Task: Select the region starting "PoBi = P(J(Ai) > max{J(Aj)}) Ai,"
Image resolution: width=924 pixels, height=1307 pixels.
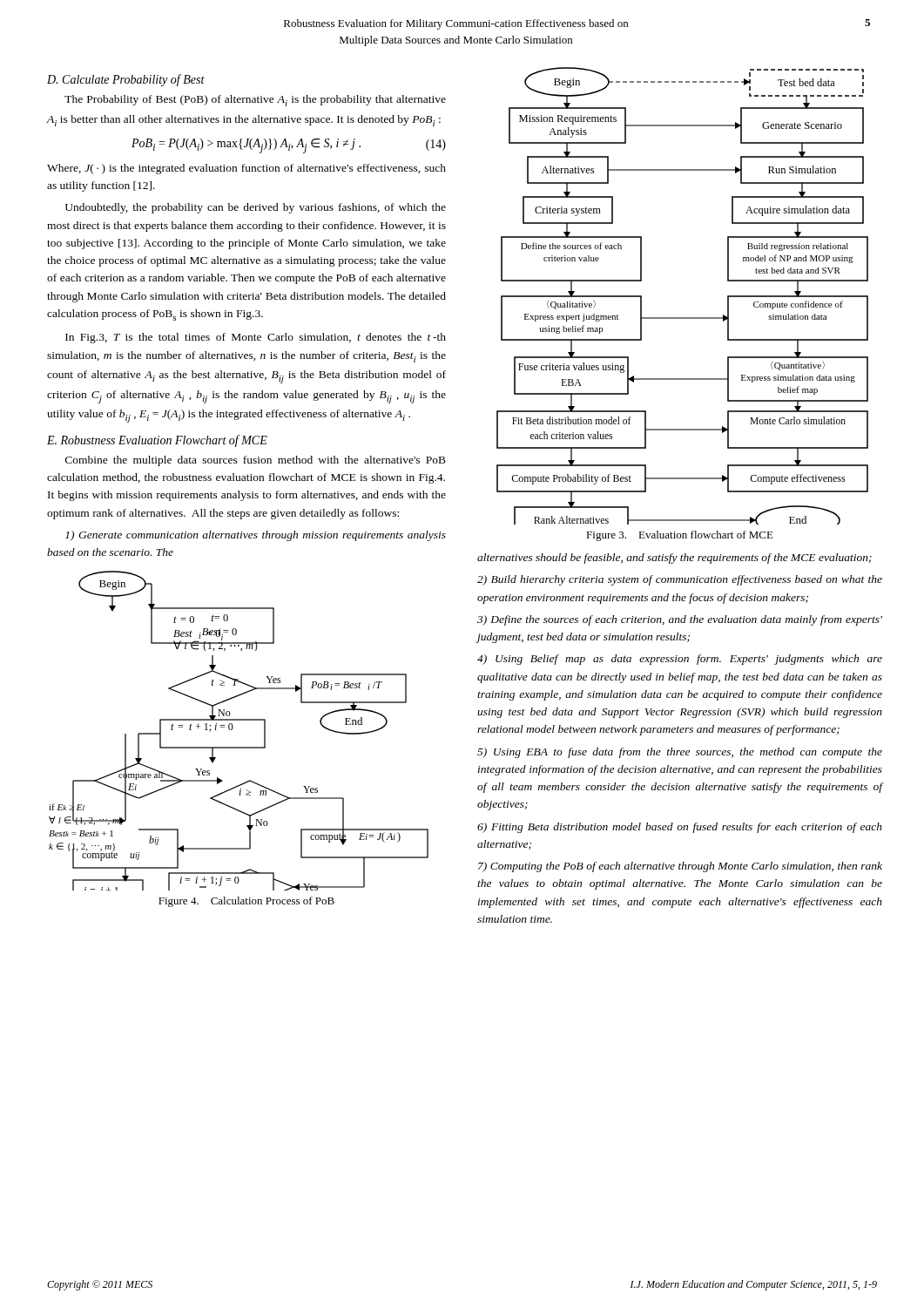Action: coord(289,145)
